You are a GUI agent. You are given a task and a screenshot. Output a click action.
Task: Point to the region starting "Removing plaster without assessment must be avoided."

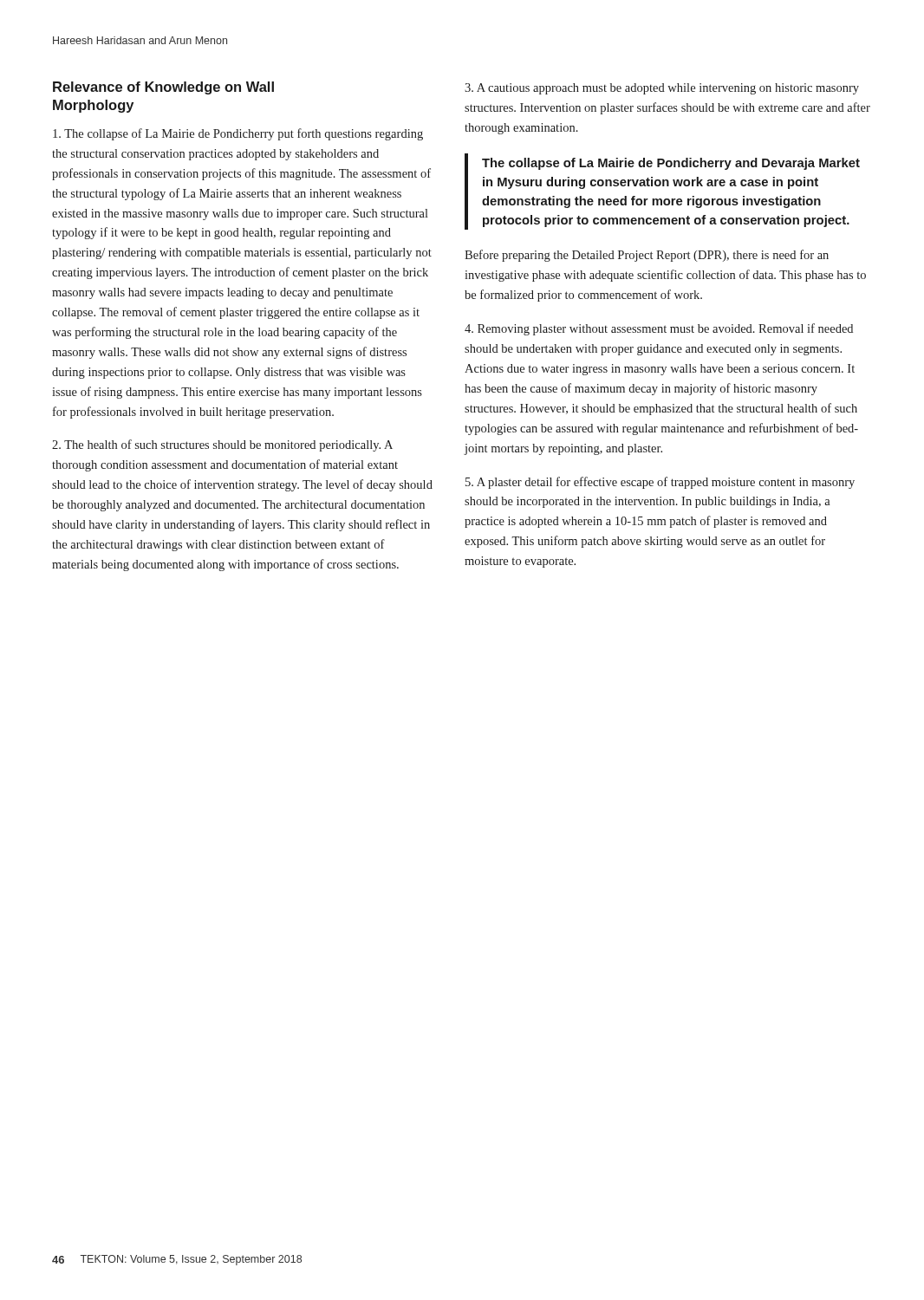click(x=661, y=388)
